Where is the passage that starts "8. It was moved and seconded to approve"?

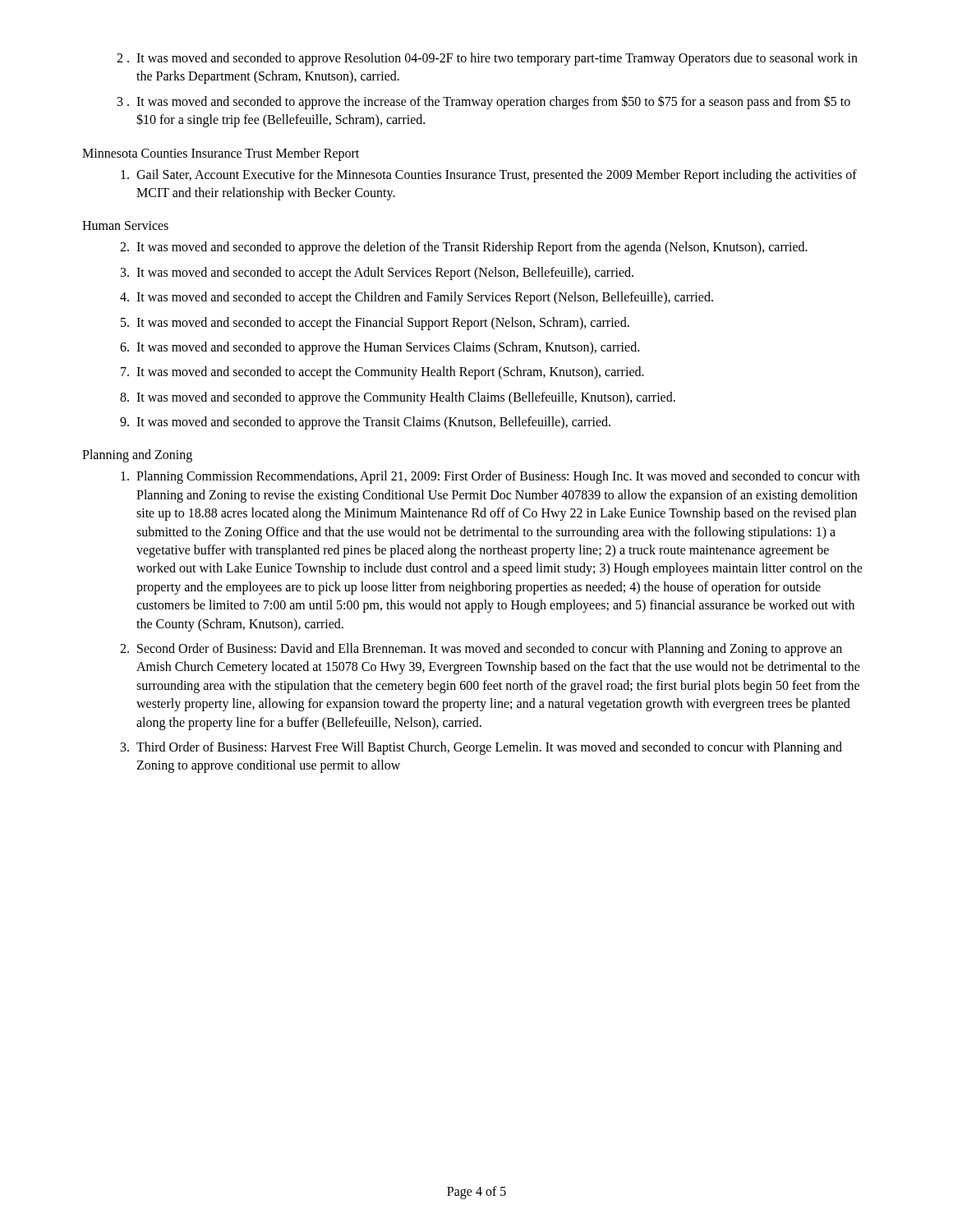[x=485, y=397]
